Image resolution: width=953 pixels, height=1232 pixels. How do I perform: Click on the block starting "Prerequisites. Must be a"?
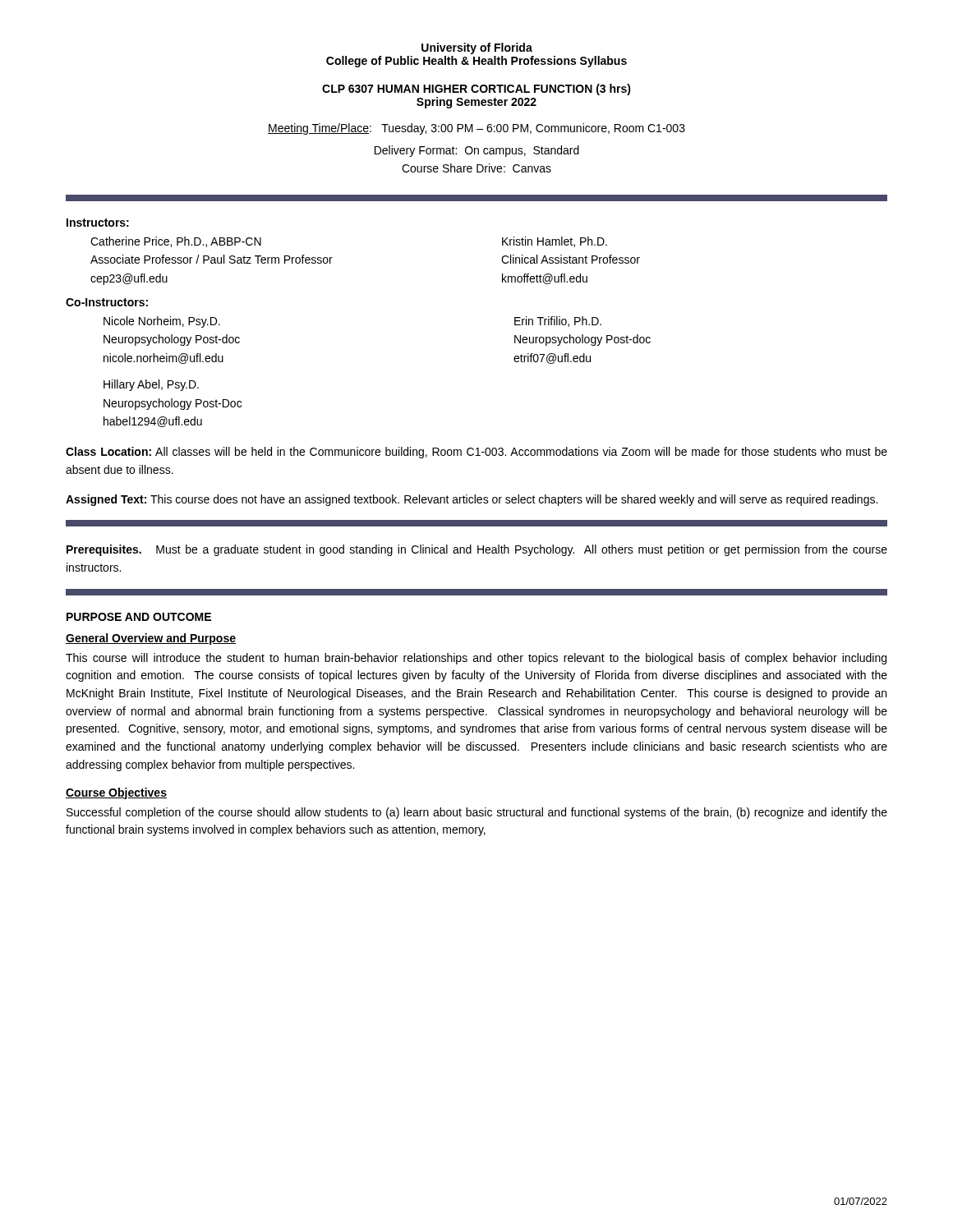click(x=476, y=559)
